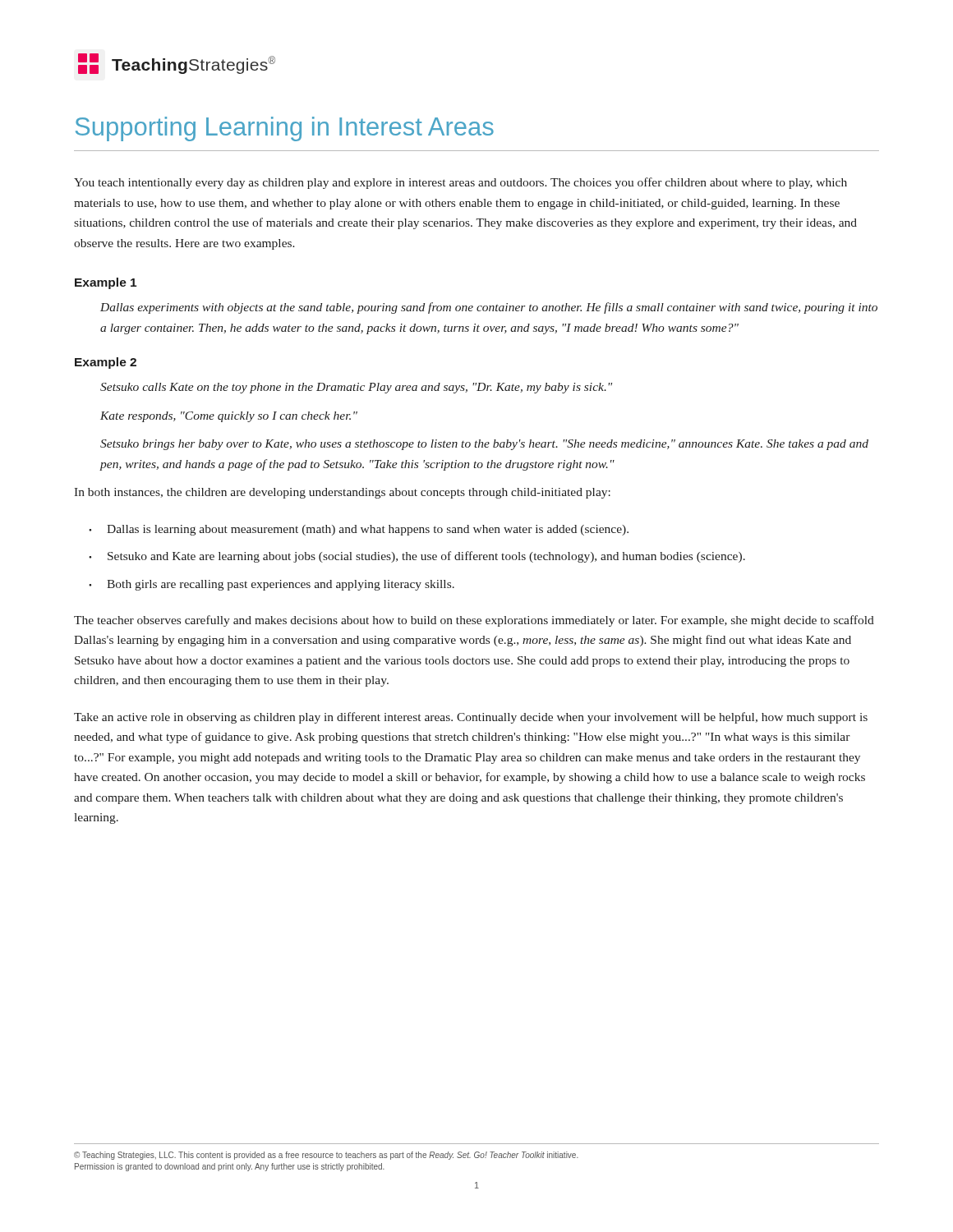Point to the block beginning "In both instances, the"

click(x=476, y=492)
